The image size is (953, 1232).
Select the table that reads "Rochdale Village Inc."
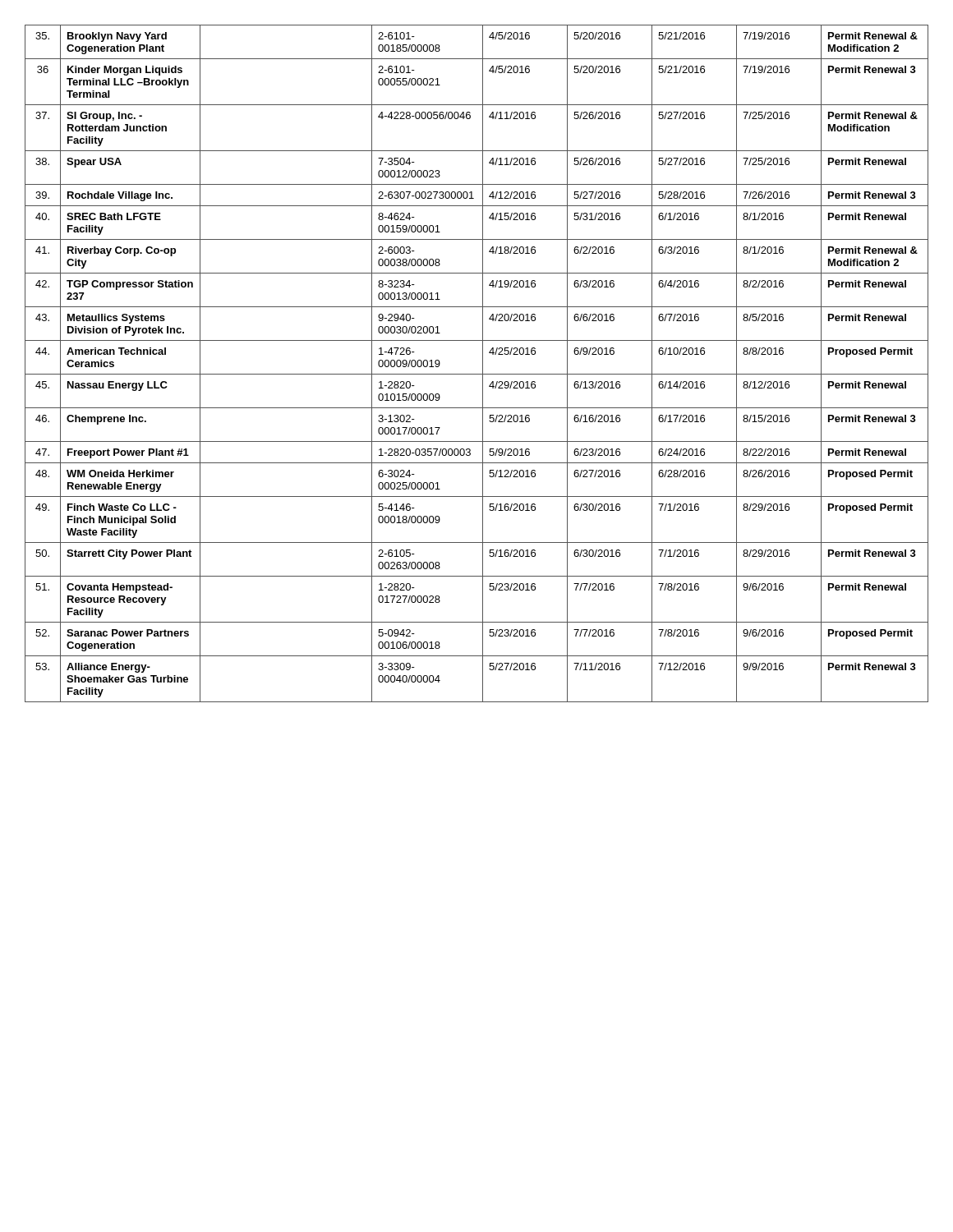point(476,363)
